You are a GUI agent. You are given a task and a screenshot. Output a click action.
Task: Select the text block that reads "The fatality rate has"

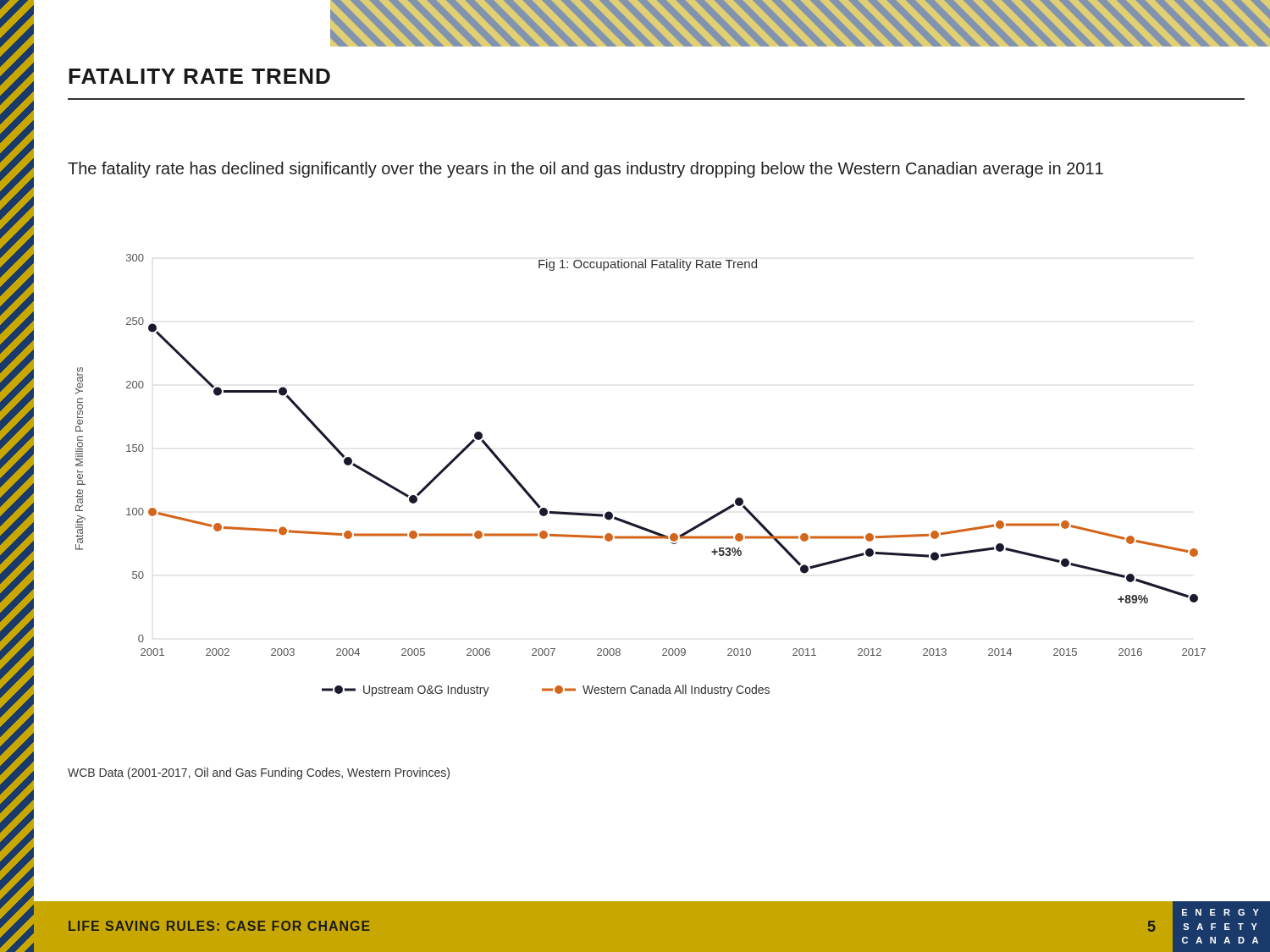click(x=586, y=168)
